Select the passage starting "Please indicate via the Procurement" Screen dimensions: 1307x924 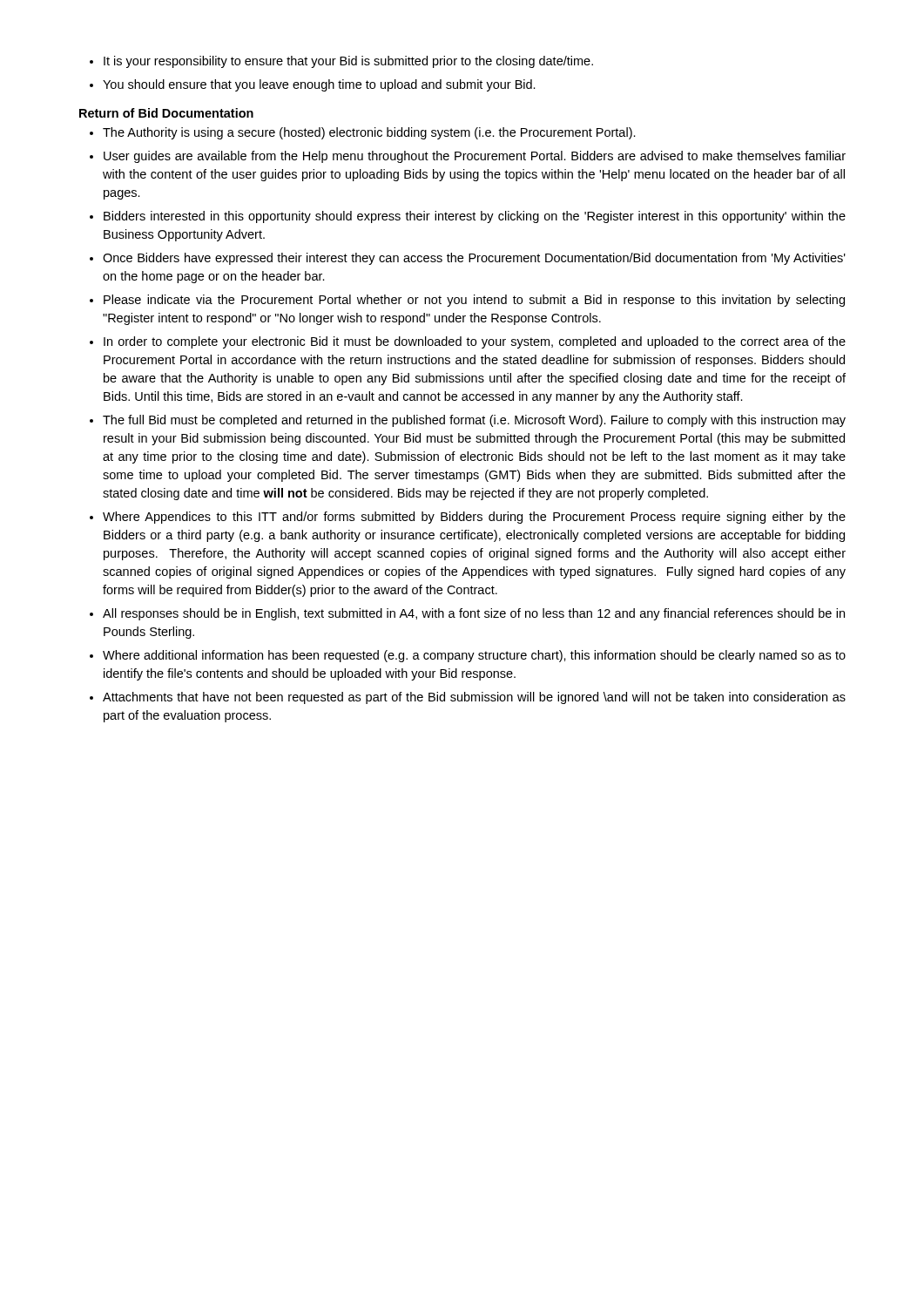point(474,309)
